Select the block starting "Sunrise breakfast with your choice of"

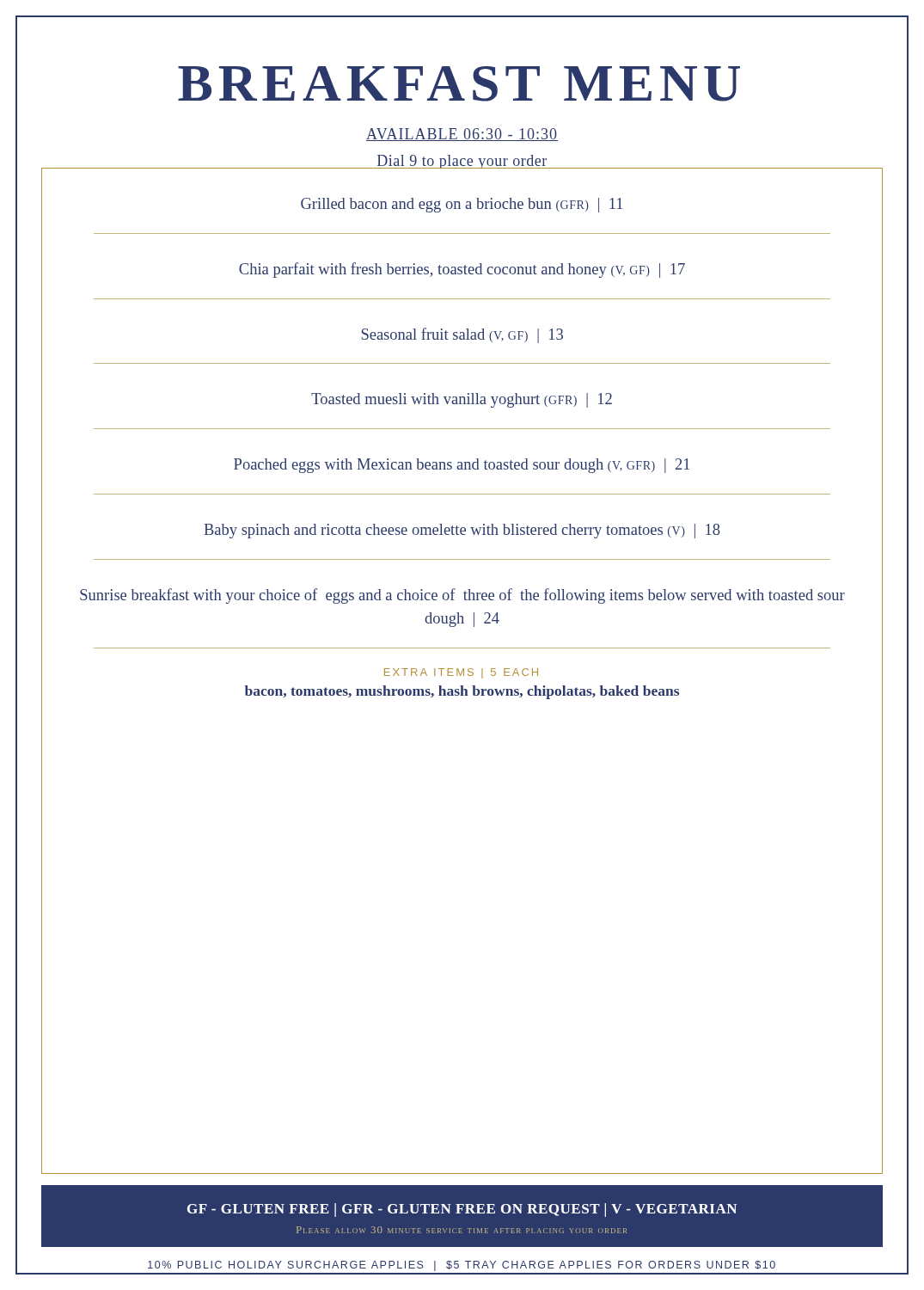coord(462,607)
